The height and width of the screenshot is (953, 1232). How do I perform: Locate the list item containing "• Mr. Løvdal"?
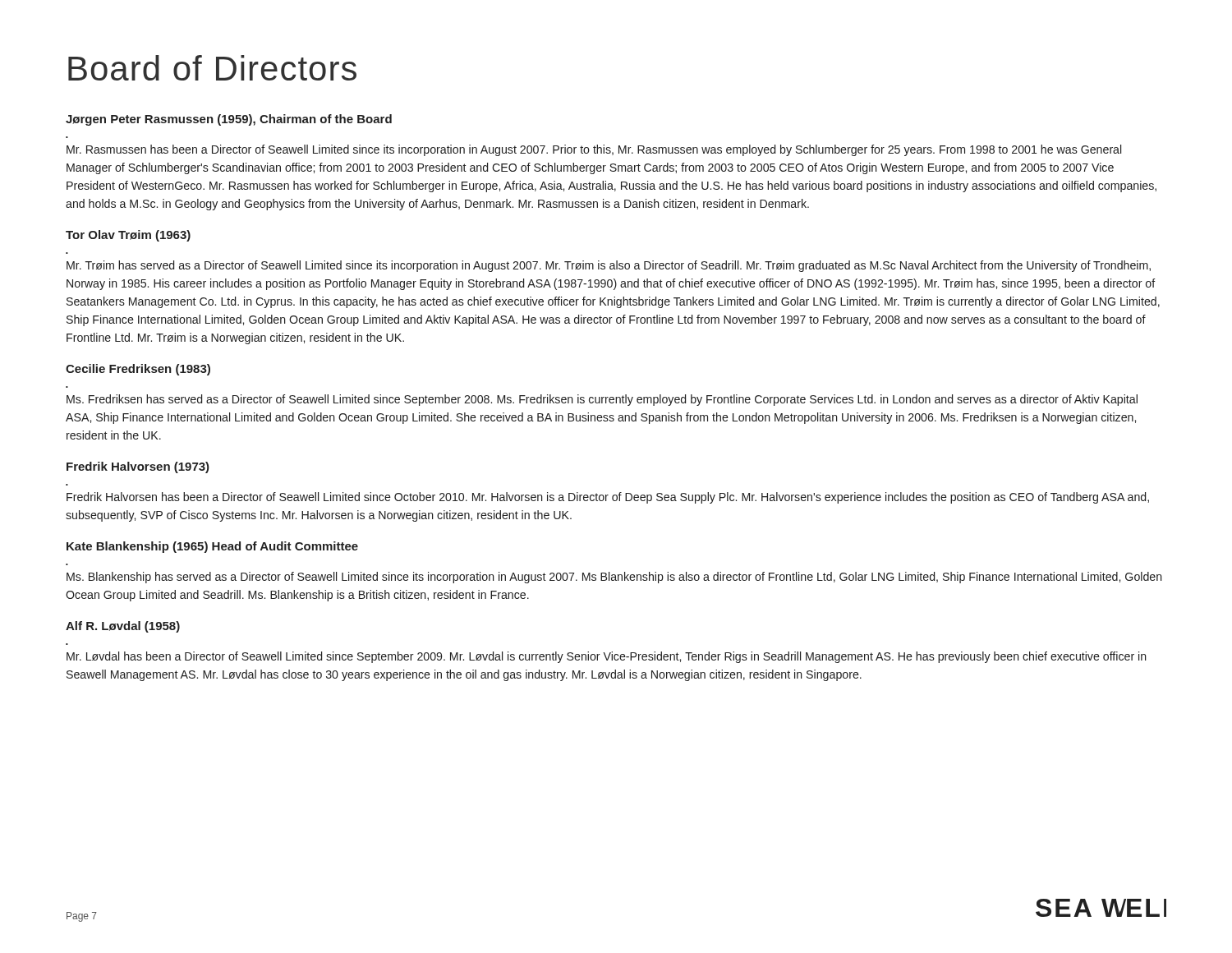616,660
